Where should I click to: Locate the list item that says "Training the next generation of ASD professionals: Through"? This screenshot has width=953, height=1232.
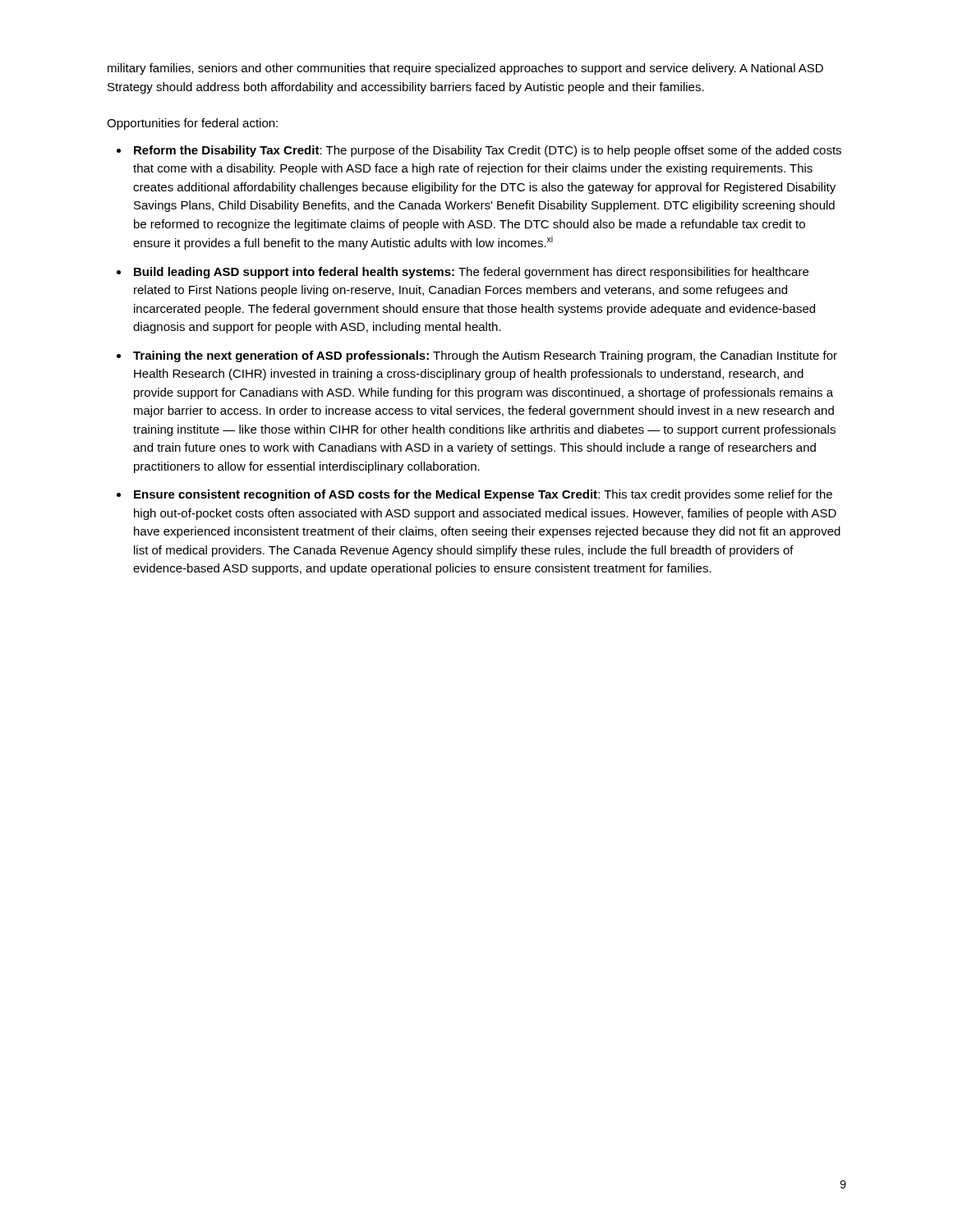tap(485, 410)
